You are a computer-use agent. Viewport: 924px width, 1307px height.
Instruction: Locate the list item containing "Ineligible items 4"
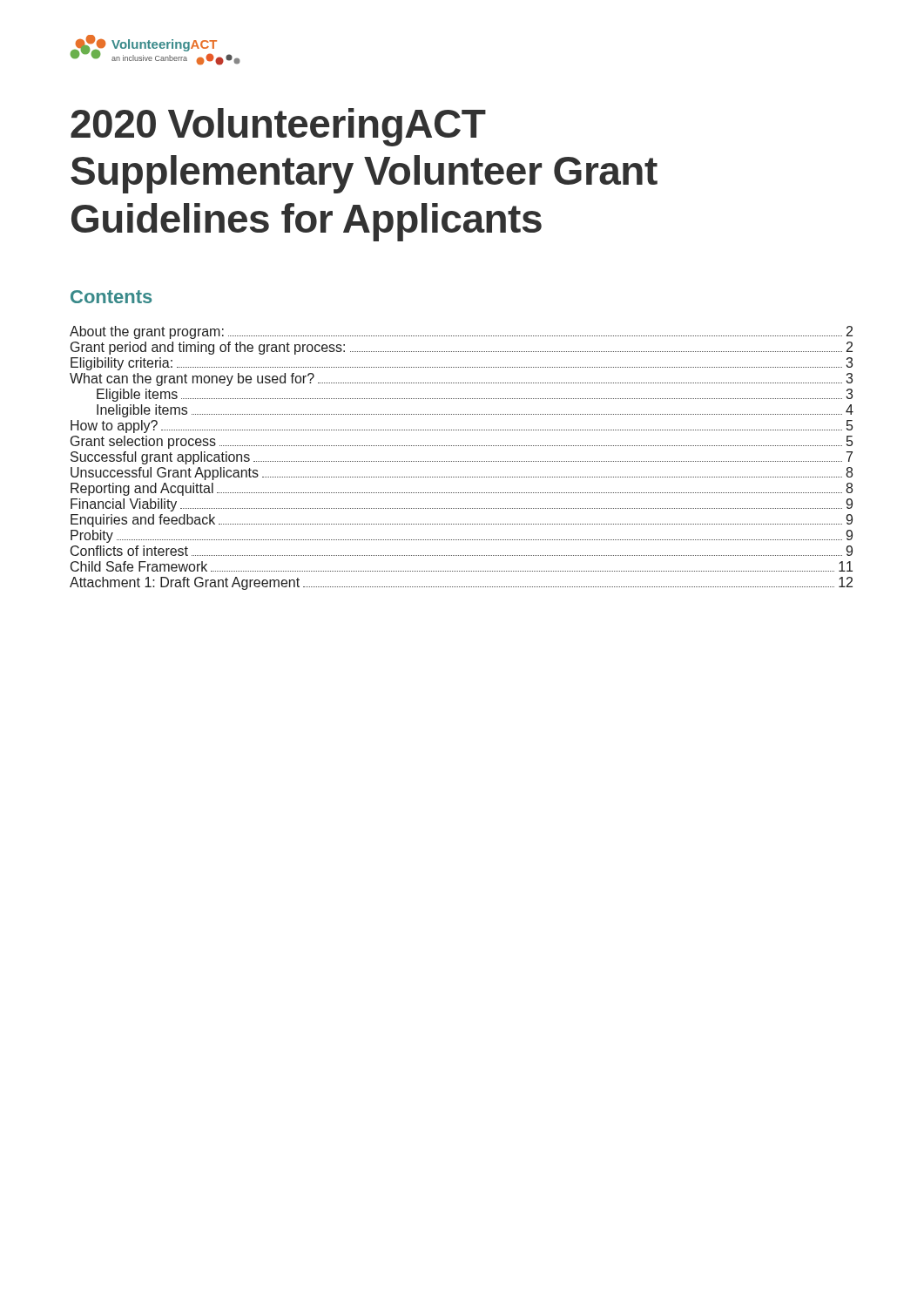click(475, 410)
